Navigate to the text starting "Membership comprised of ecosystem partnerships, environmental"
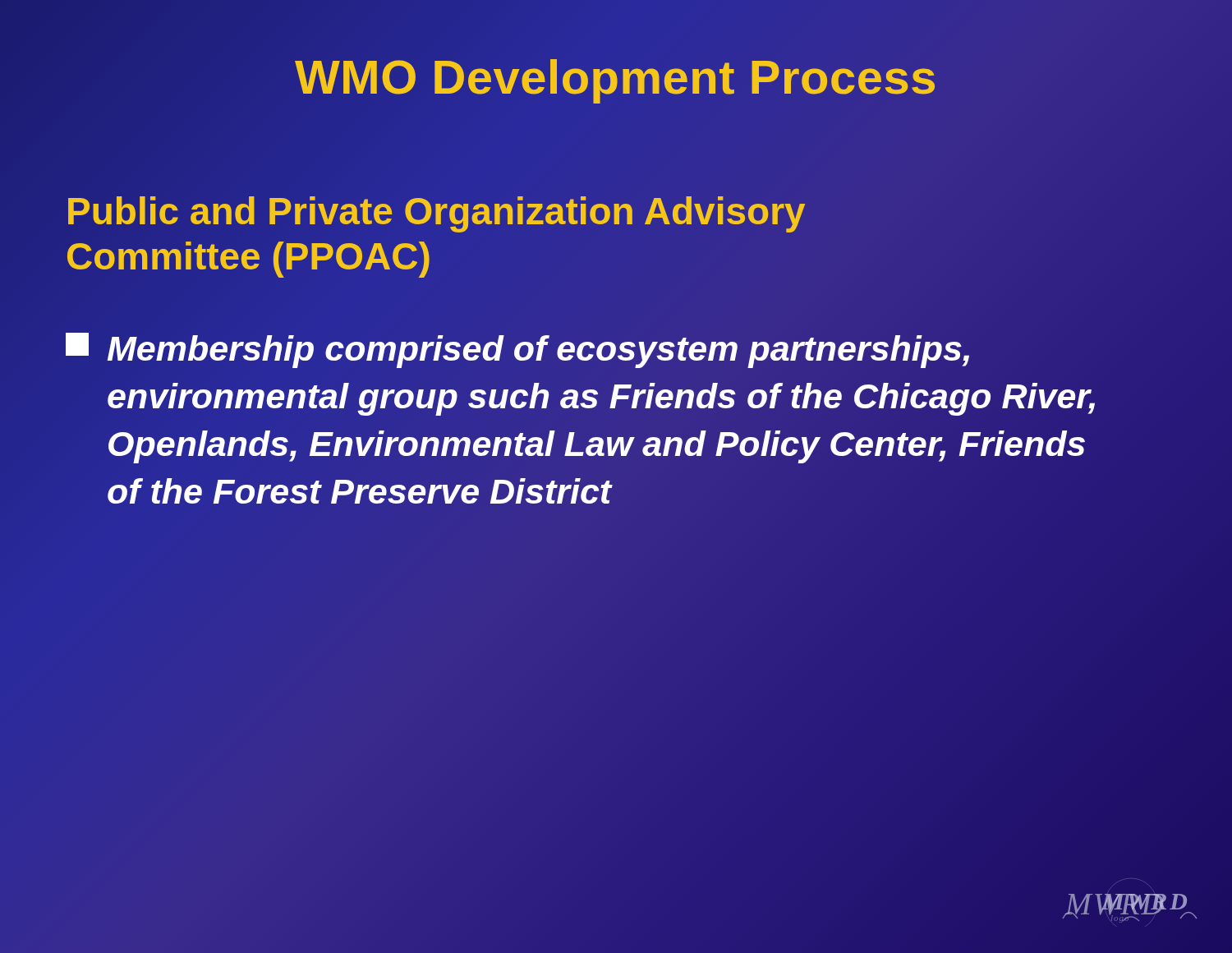This screenshot has height=953, width=1232. pos(583,420)
